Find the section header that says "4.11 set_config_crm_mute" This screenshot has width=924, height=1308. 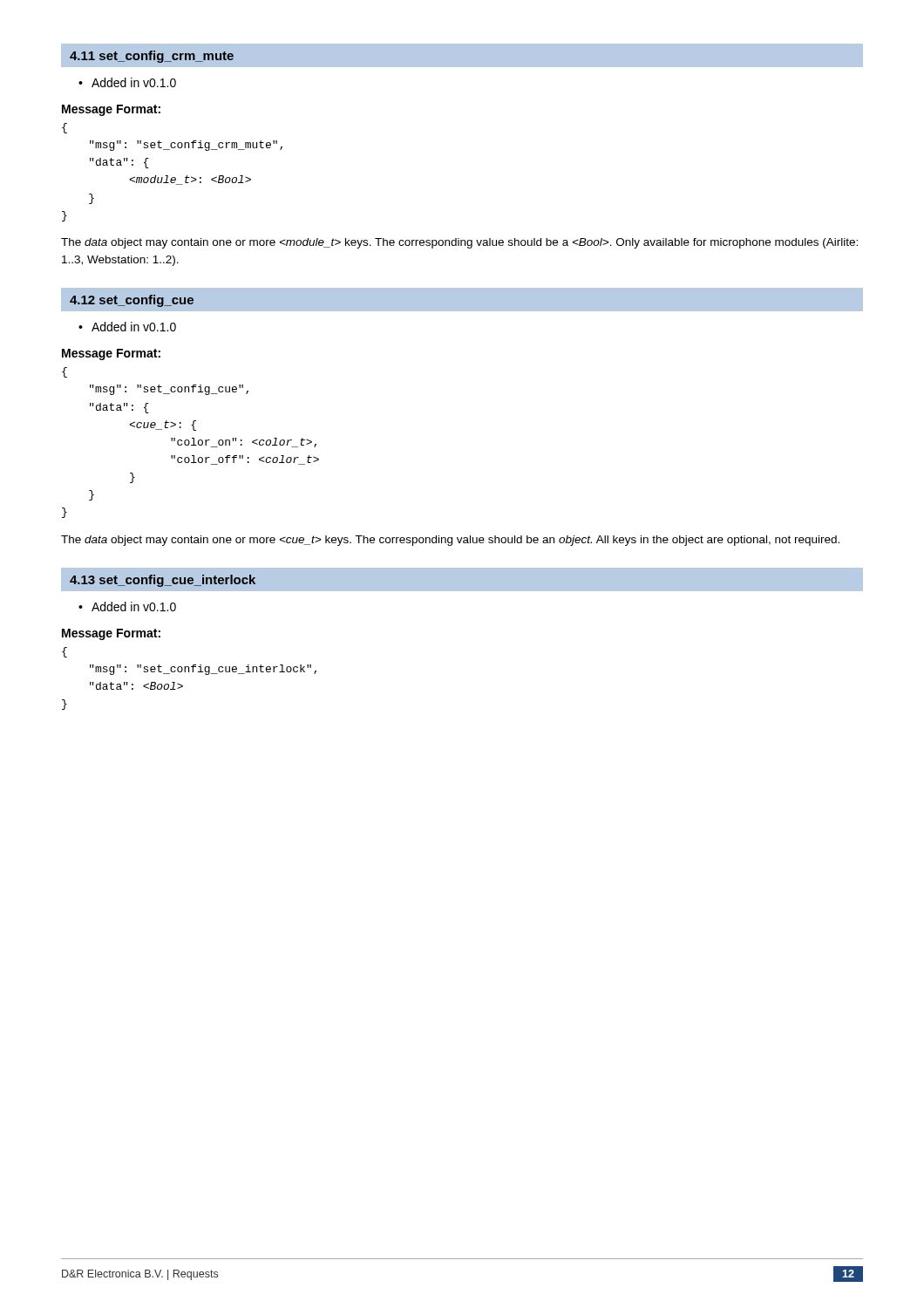462,55
